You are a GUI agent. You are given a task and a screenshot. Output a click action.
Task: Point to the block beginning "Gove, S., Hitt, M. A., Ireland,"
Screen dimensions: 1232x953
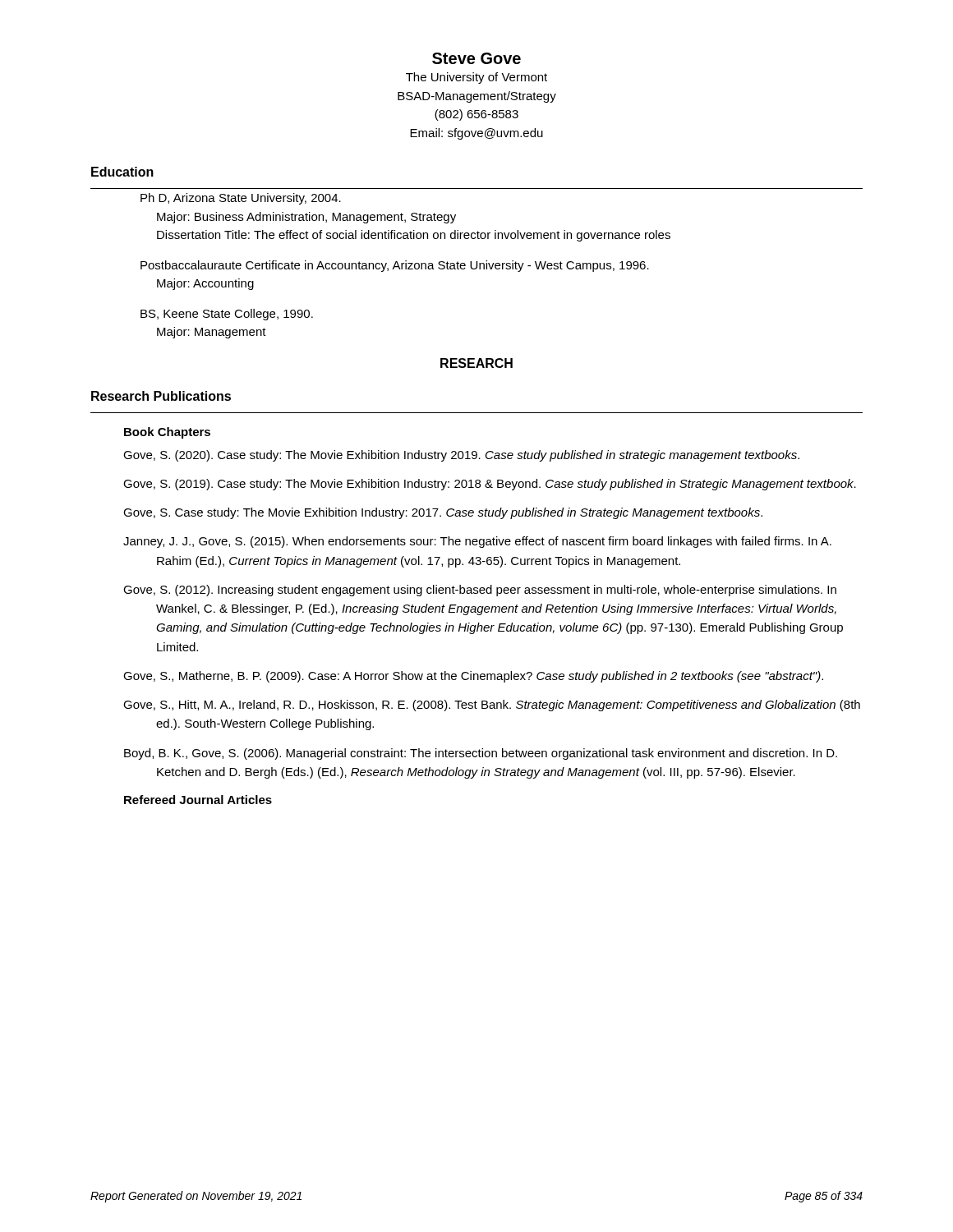click(x=508, y=714)
